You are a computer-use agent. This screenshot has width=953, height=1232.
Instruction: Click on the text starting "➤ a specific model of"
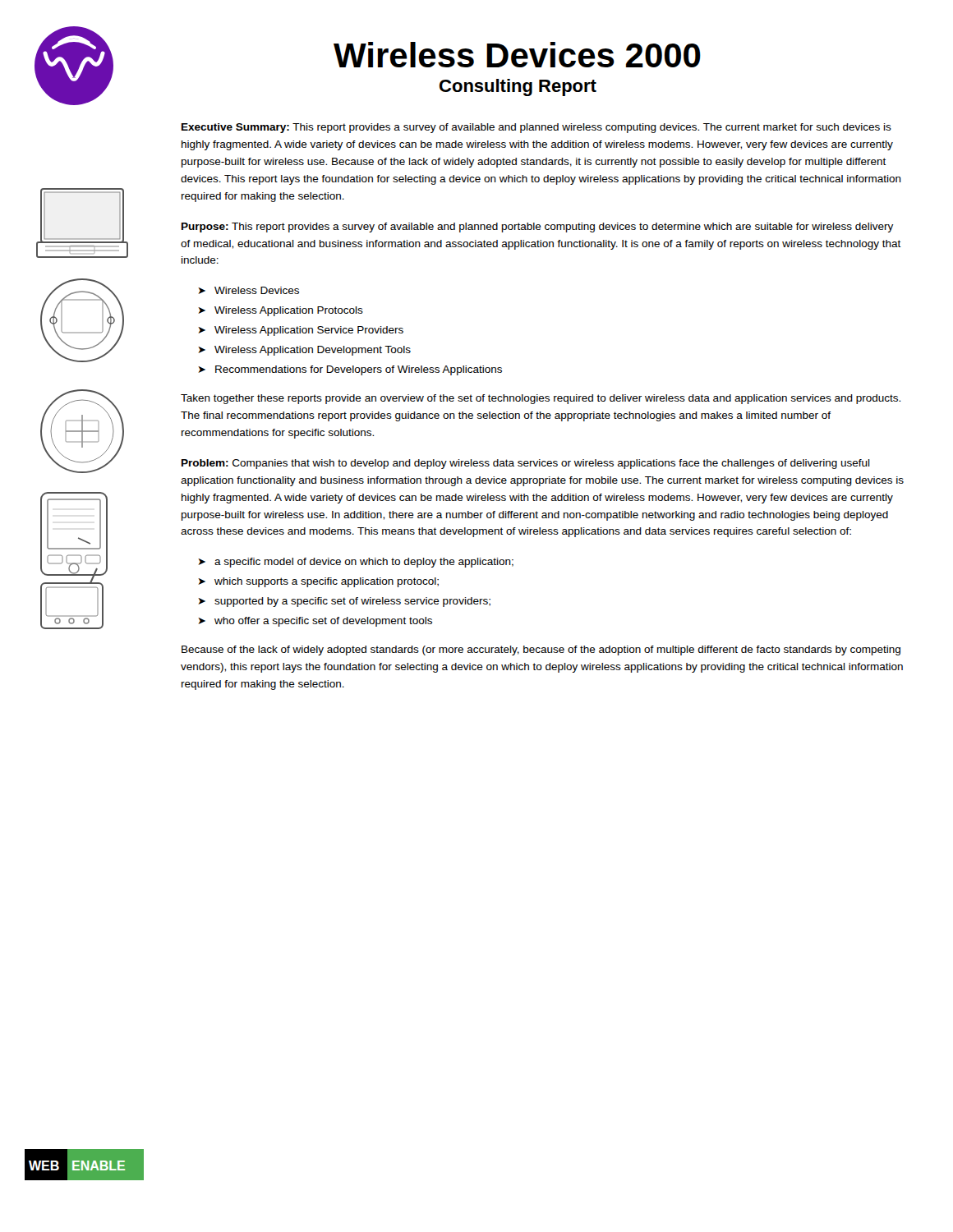pos(356,562)
